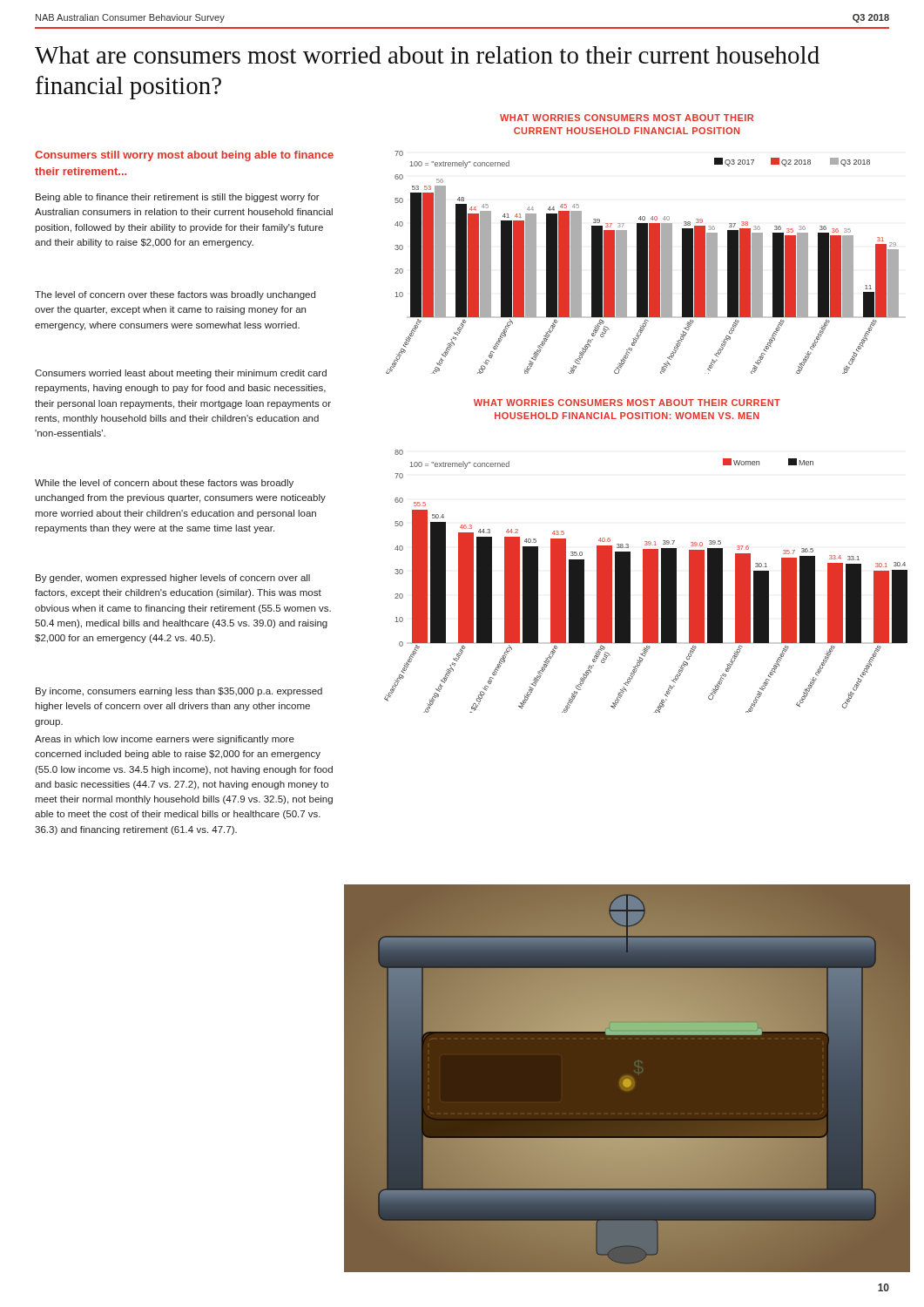Screen dimensions: 1307x924
Task: Navigate to the text block starting "While the level of concern"
Action: coord(180,505)
